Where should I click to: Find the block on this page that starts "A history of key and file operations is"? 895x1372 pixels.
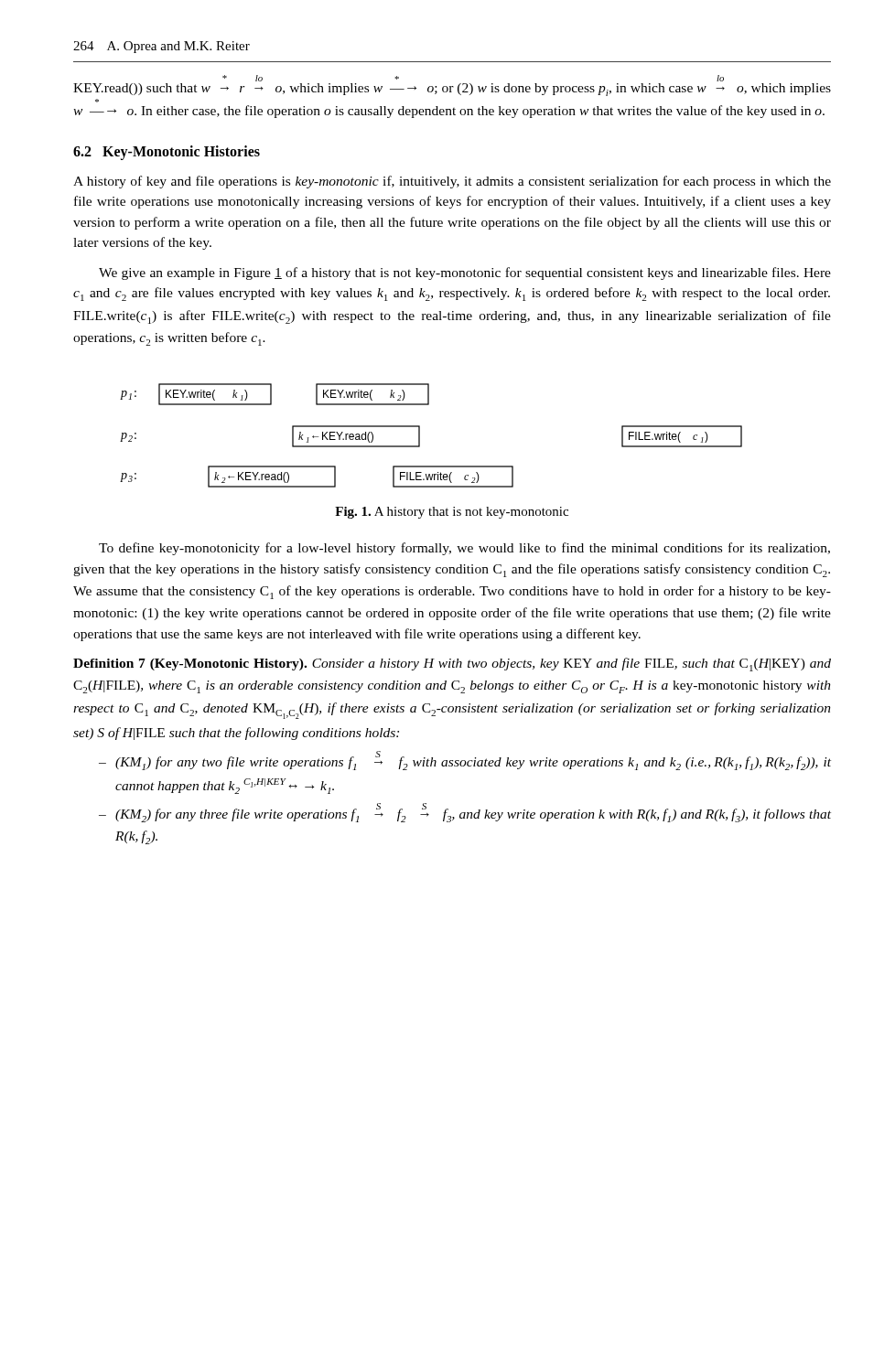452,211
